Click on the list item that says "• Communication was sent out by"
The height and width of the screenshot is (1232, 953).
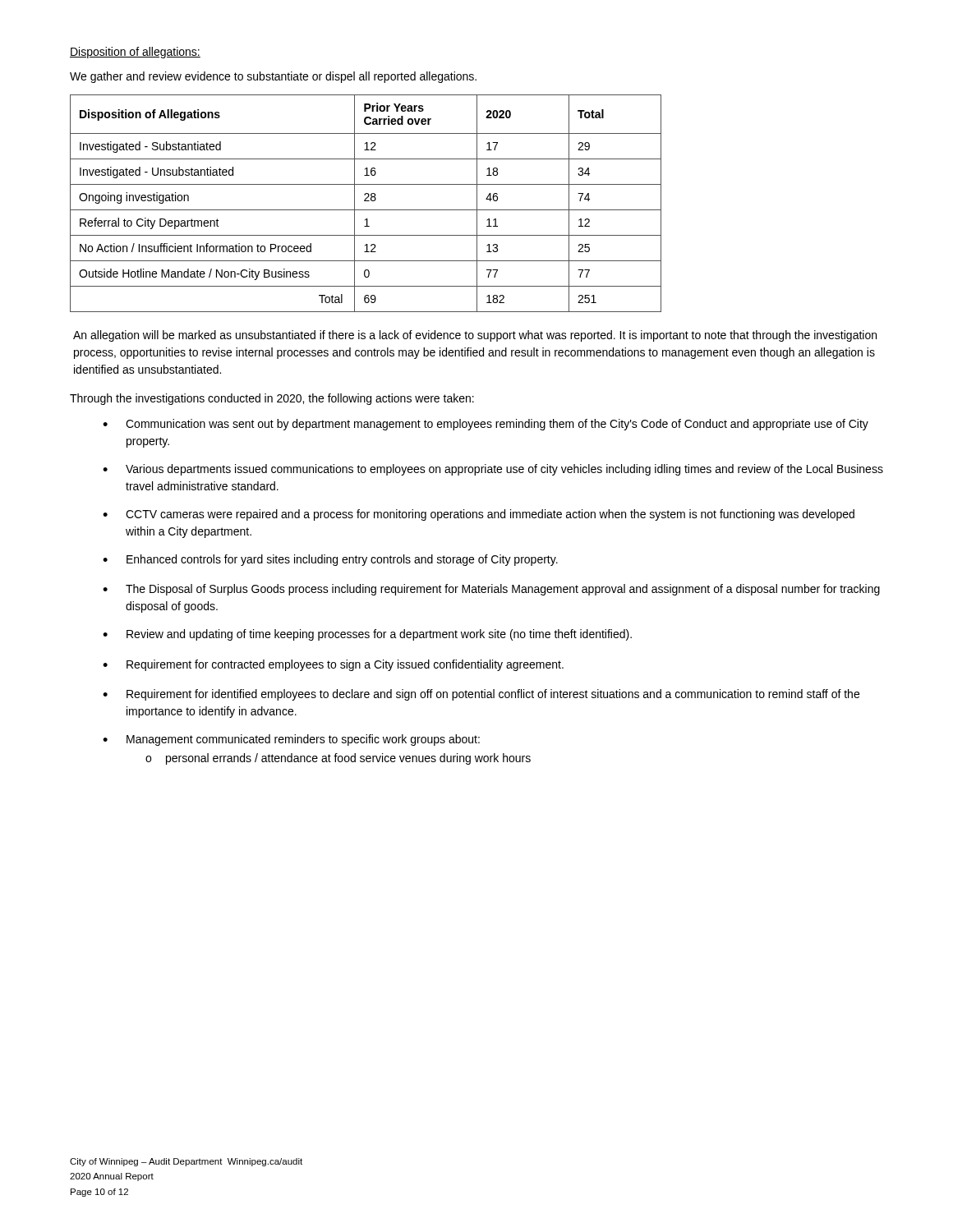point(493,433)
